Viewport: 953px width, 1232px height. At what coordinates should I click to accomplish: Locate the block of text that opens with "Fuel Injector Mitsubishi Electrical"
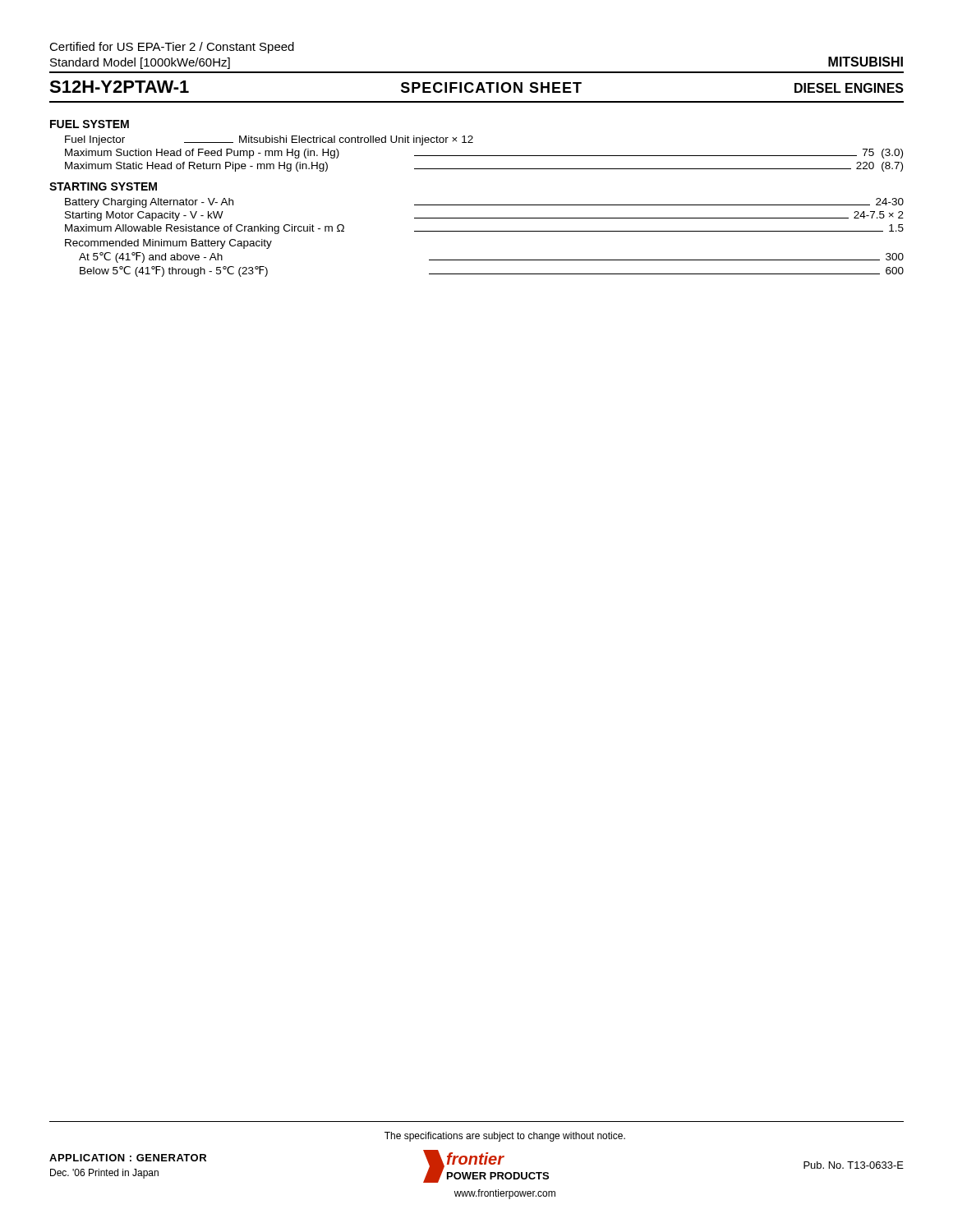(476, 139)
